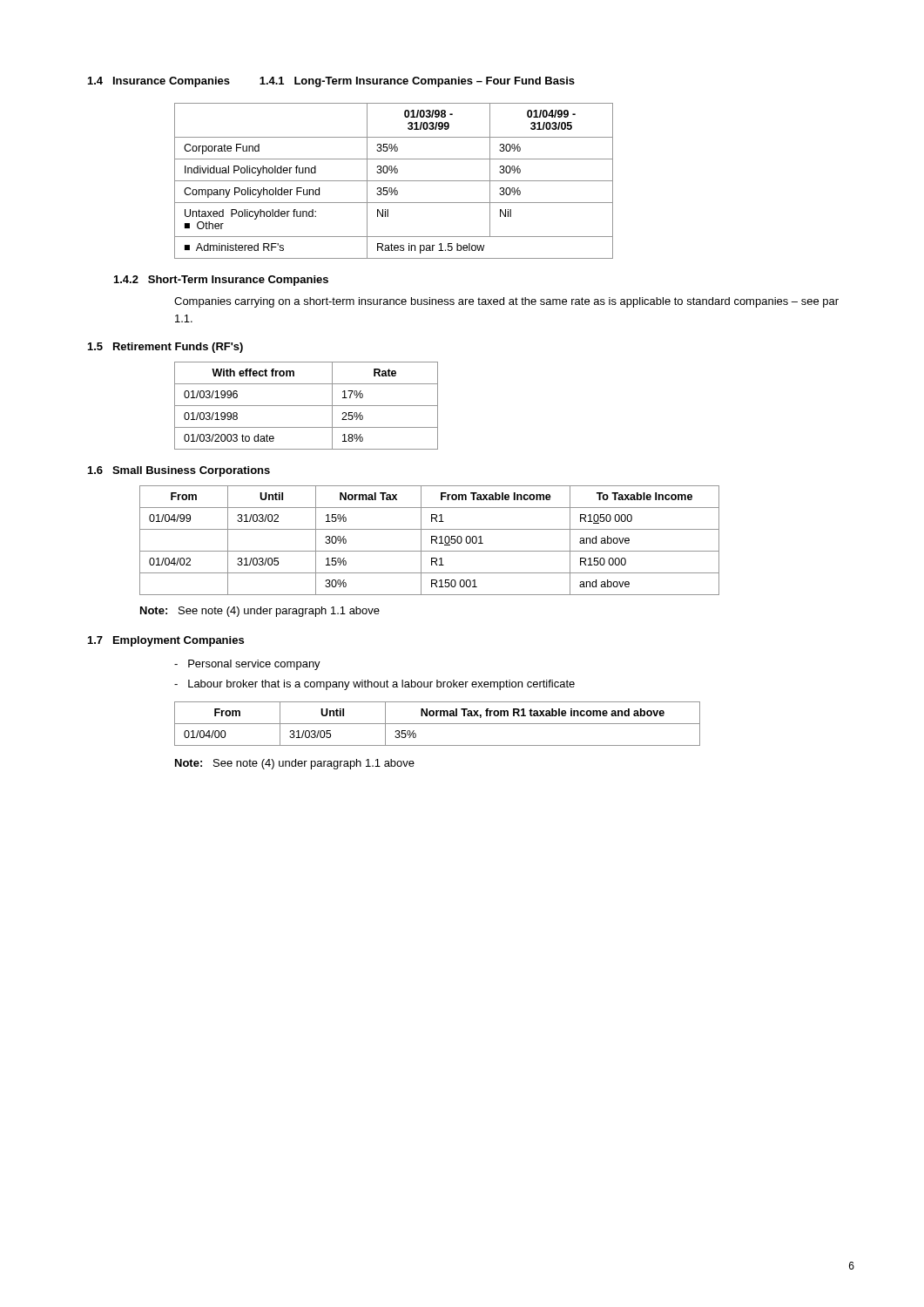Find the block on this page that starts "Companies carrying on a"
This screenshot has height=1307, width=924.
506,310
